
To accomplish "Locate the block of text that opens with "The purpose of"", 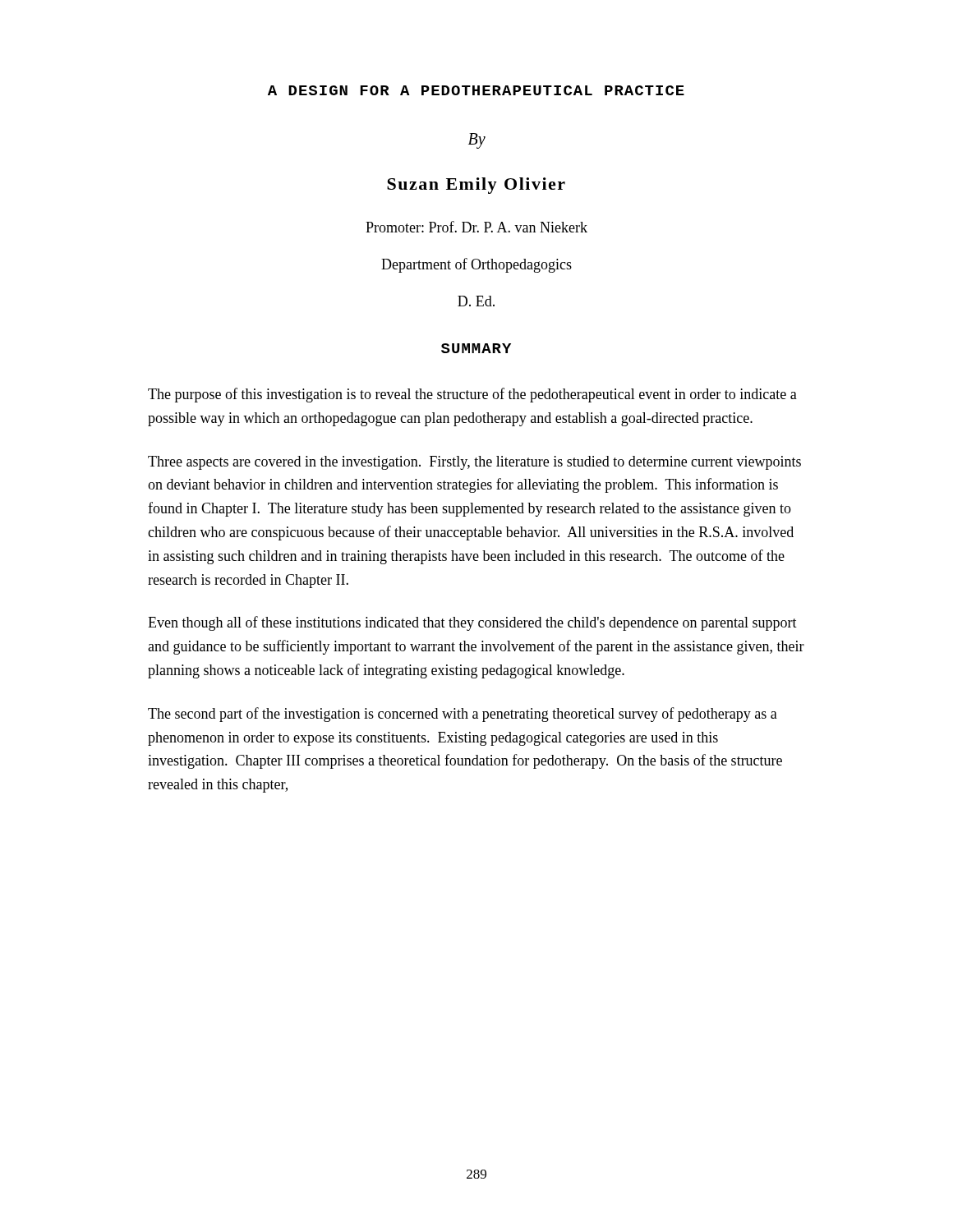I will pyautogui.click(x=472, y=406).
